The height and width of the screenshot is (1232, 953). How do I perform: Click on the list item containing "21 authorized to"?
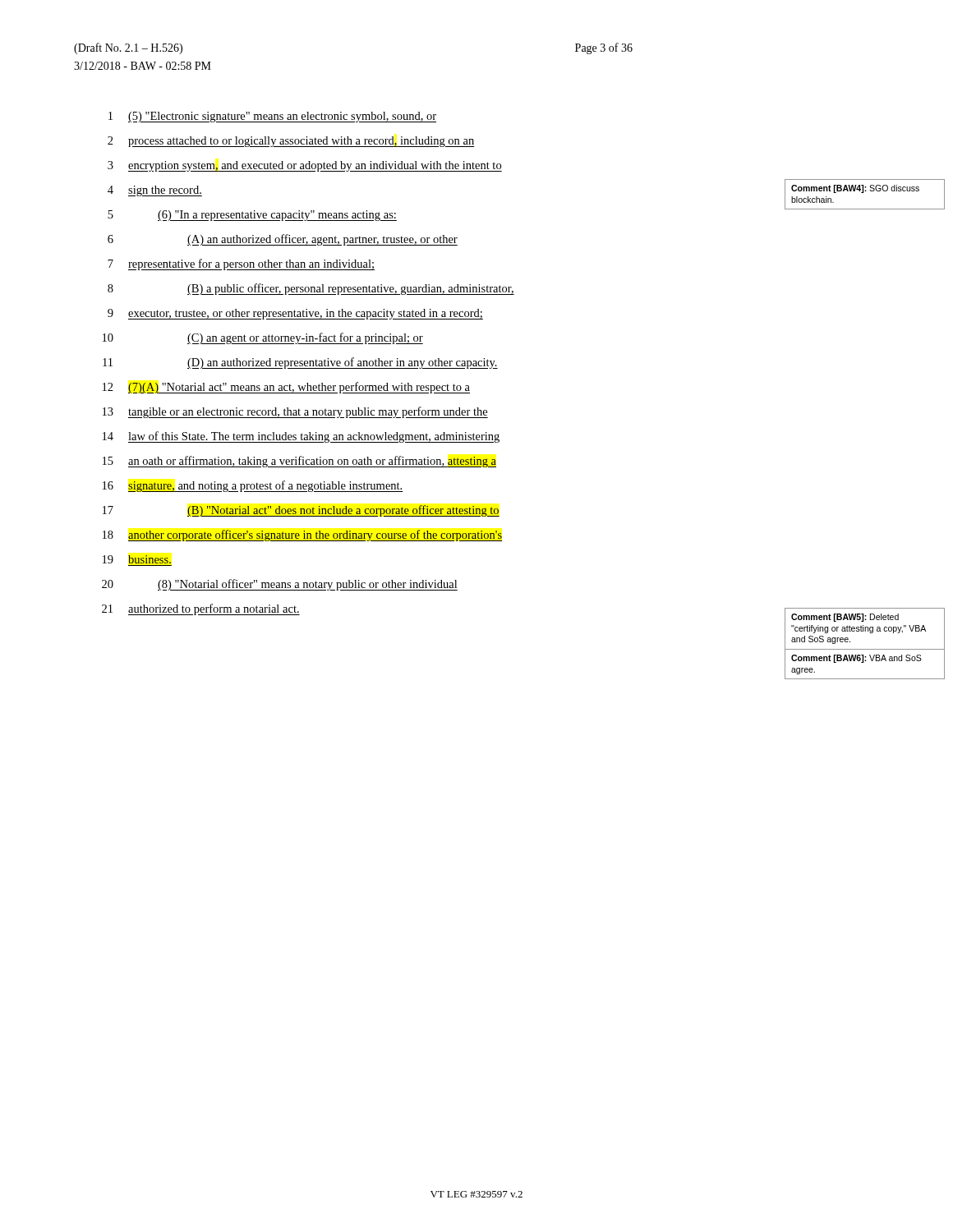[x=201, y=609]
